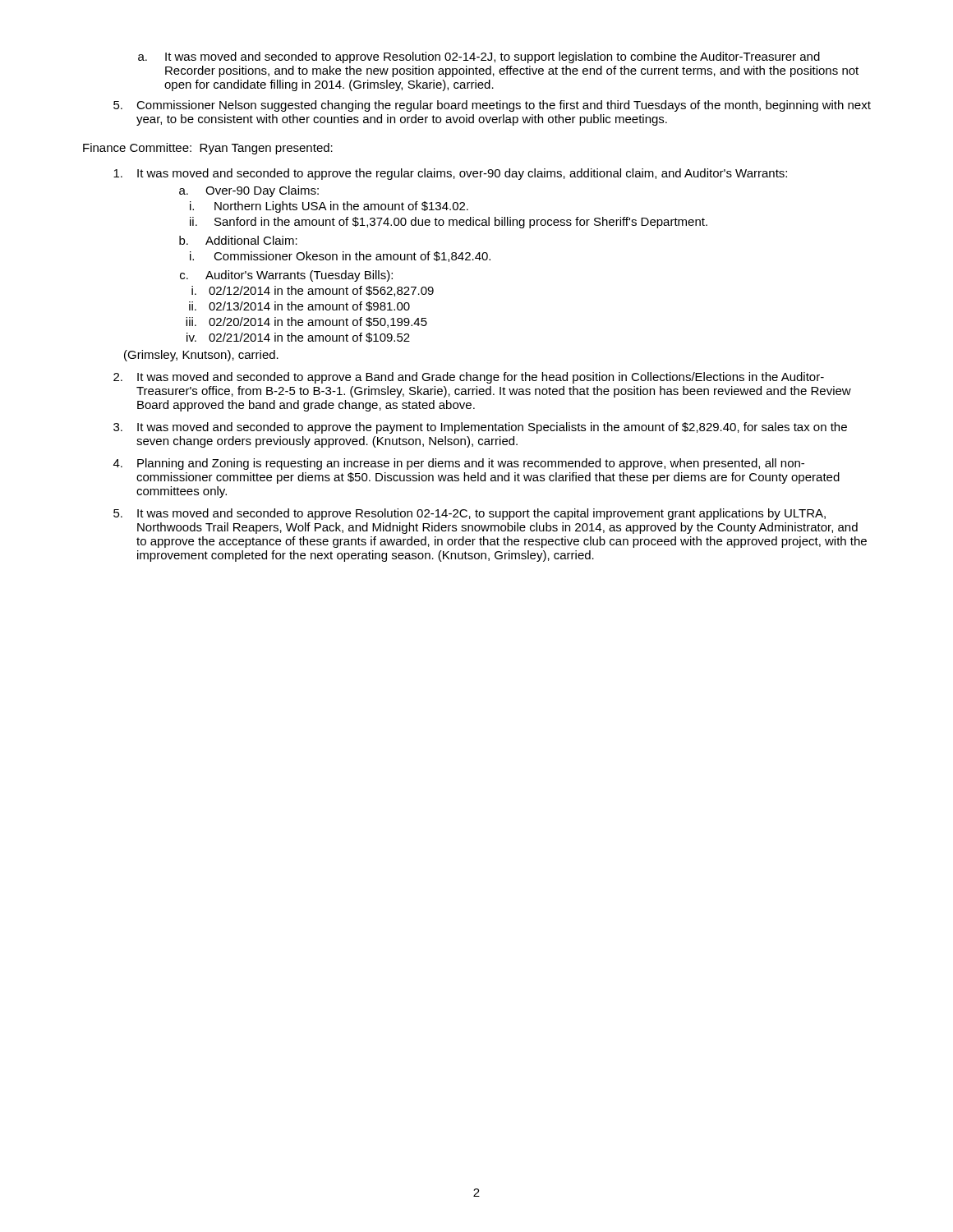Locate the text that reads "(Grimsley, Knutson), carried."
This screenshot has width=953, height=1232.
[x=201, y=354]
